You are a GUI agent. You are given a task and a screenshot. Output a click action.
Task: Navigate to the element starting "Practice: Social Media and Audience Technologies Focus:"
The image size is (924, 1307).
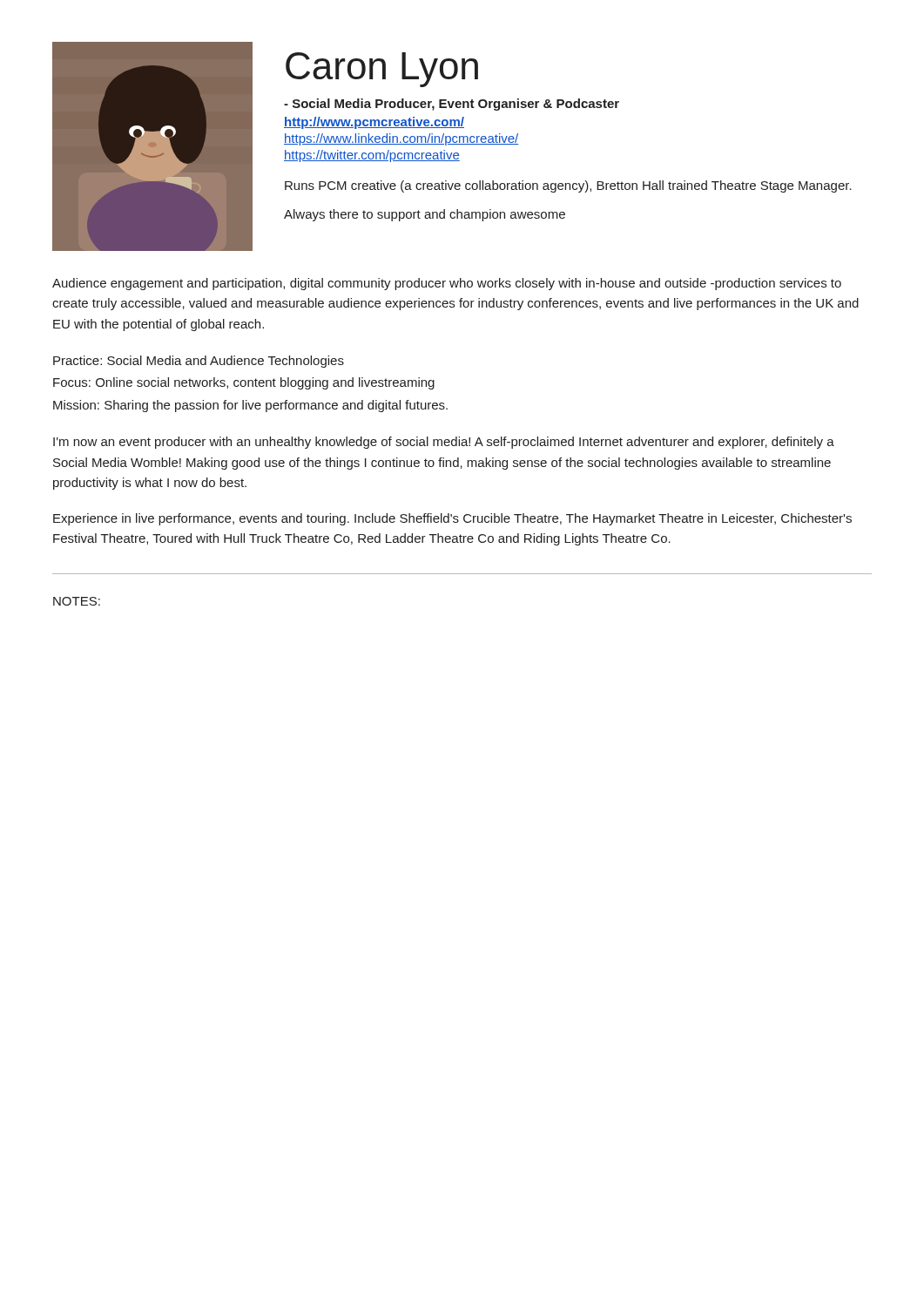[250, 382]
